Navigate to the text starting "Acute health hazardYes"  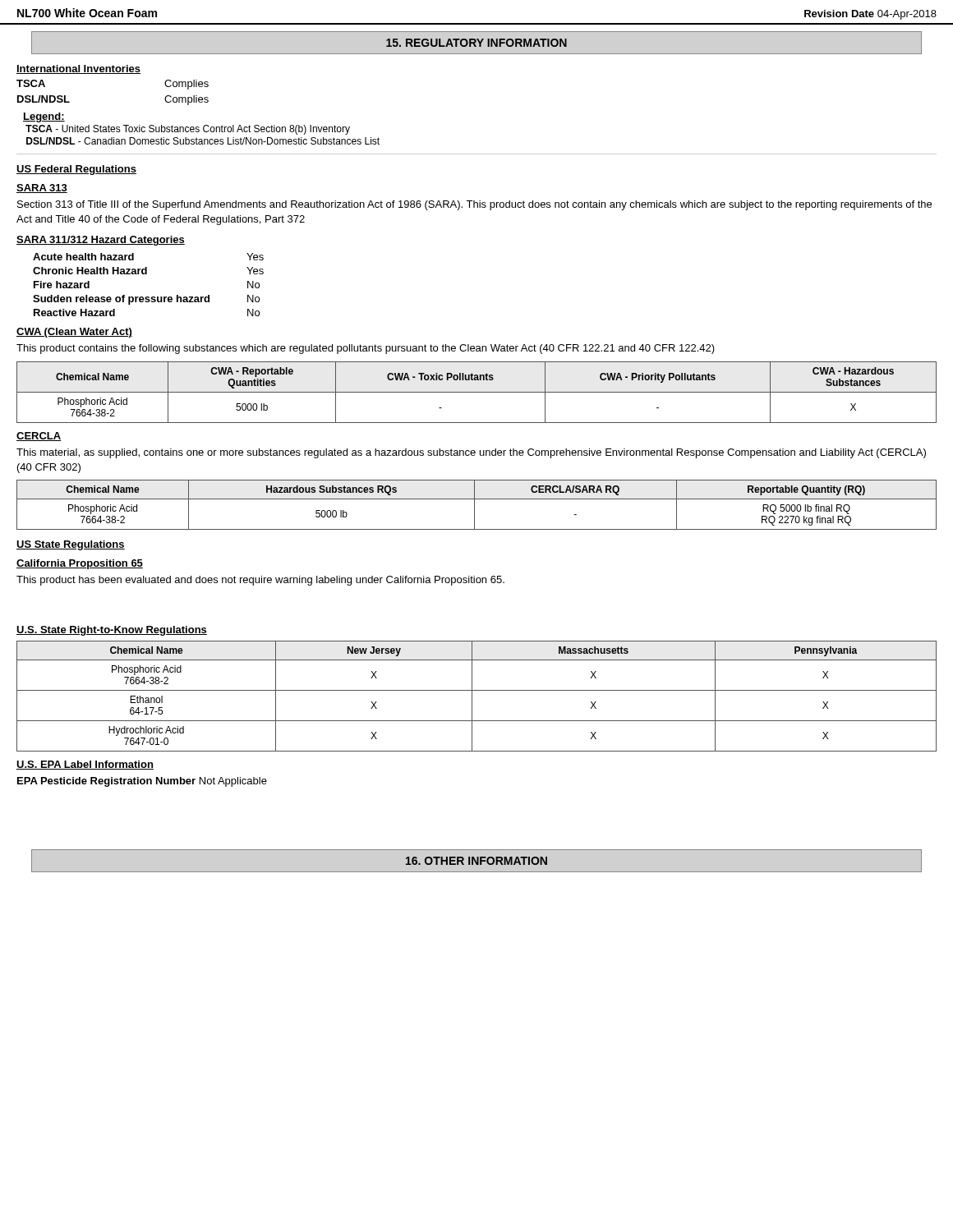[79, 257]
